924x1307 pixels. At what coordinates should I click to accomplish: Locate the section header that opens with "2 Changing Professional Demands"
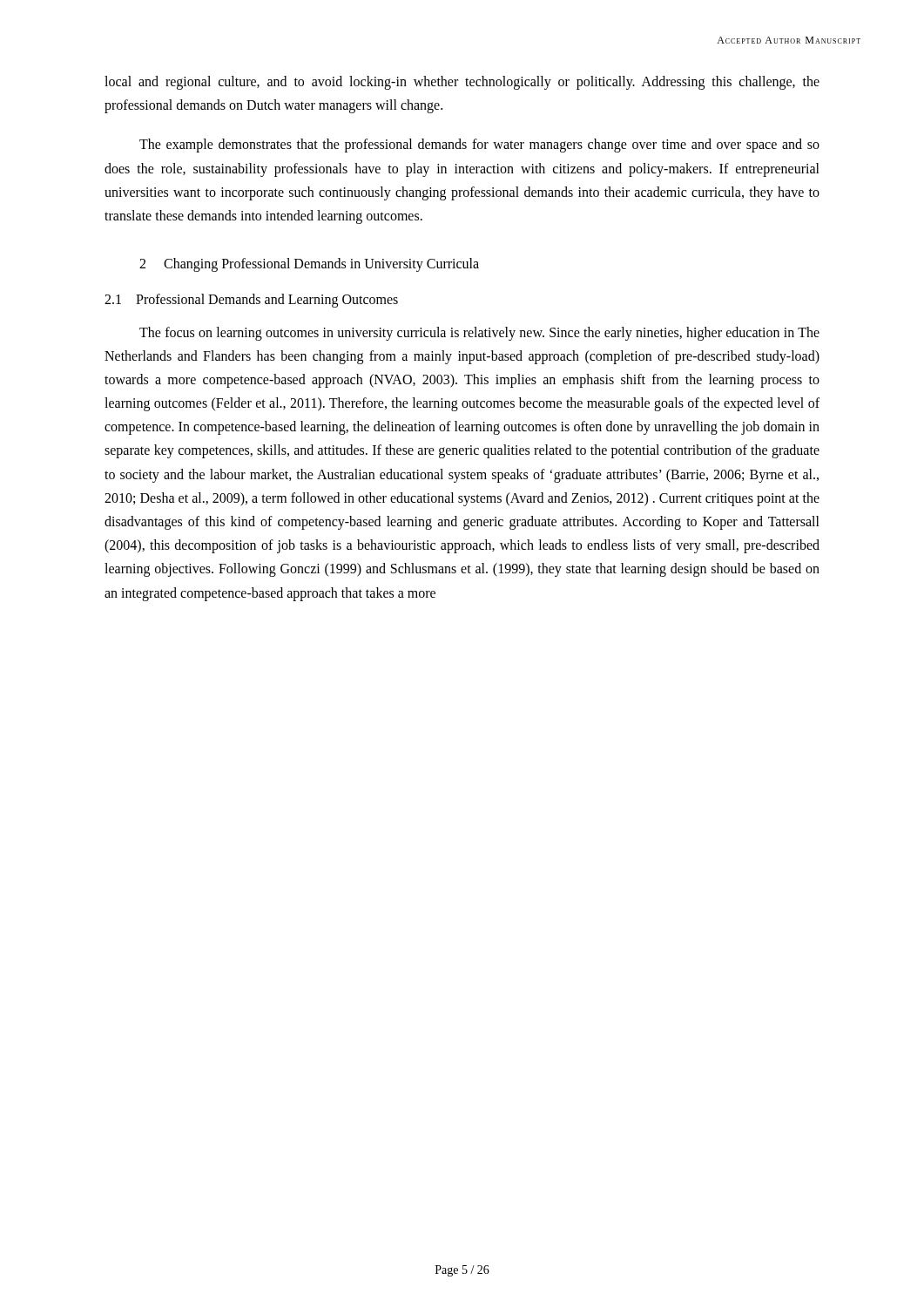coord(309,264)
